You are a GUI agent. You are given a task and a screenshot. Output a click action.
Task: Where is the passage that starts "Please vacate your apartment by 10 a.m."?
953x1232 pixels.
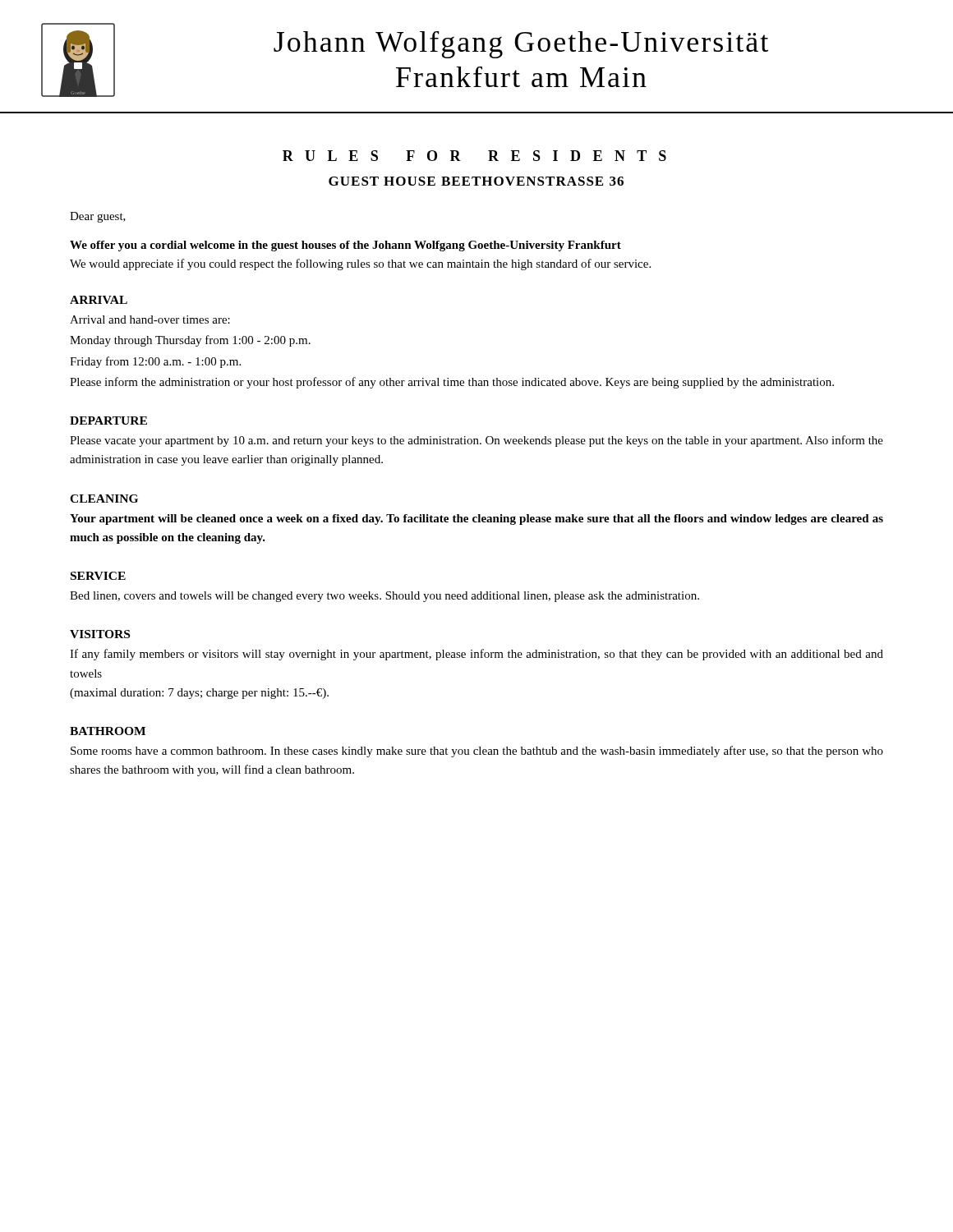point(476,450)
